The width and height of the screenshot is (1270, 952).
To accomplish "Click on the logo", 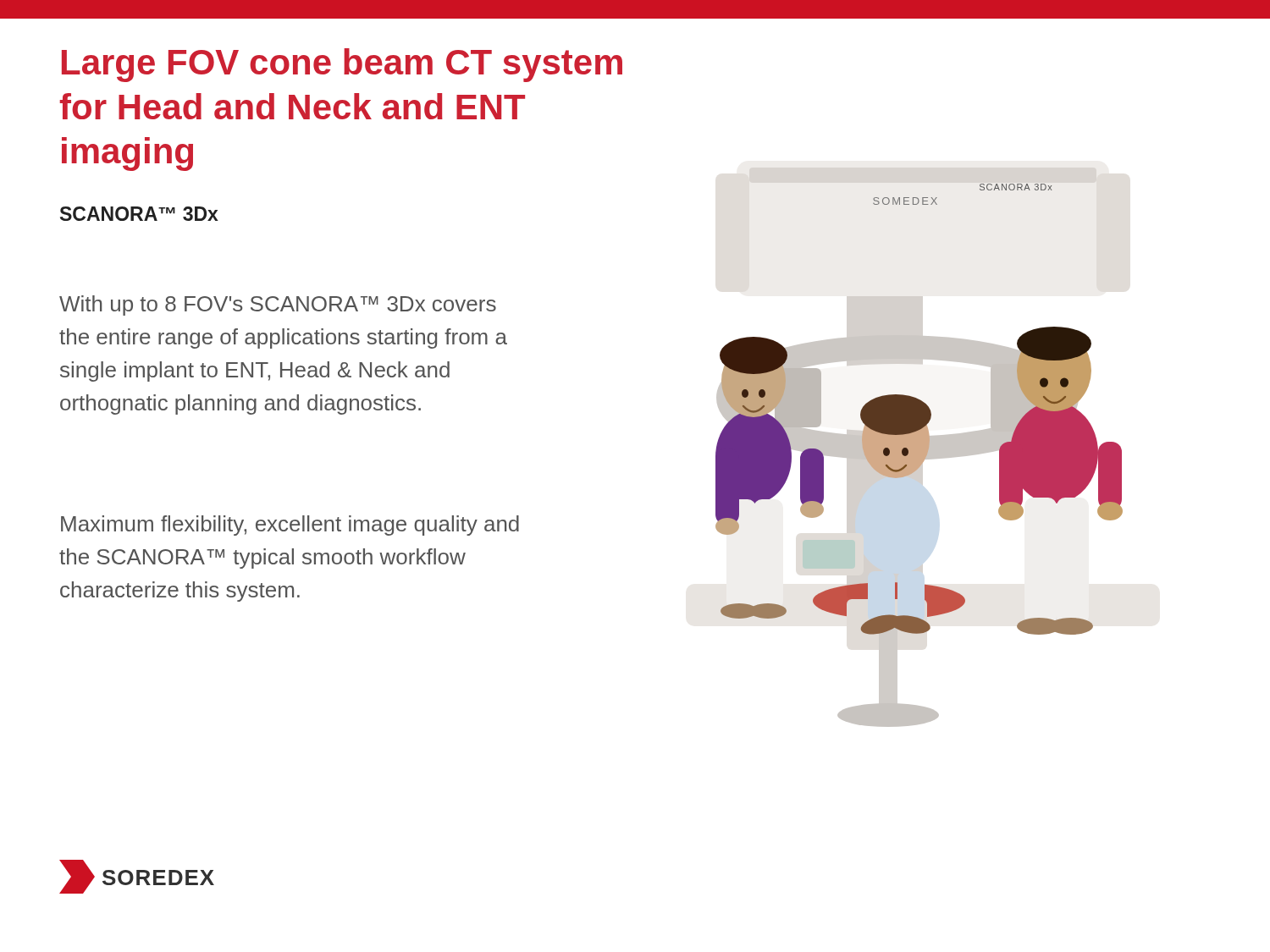I will (152, 878).
